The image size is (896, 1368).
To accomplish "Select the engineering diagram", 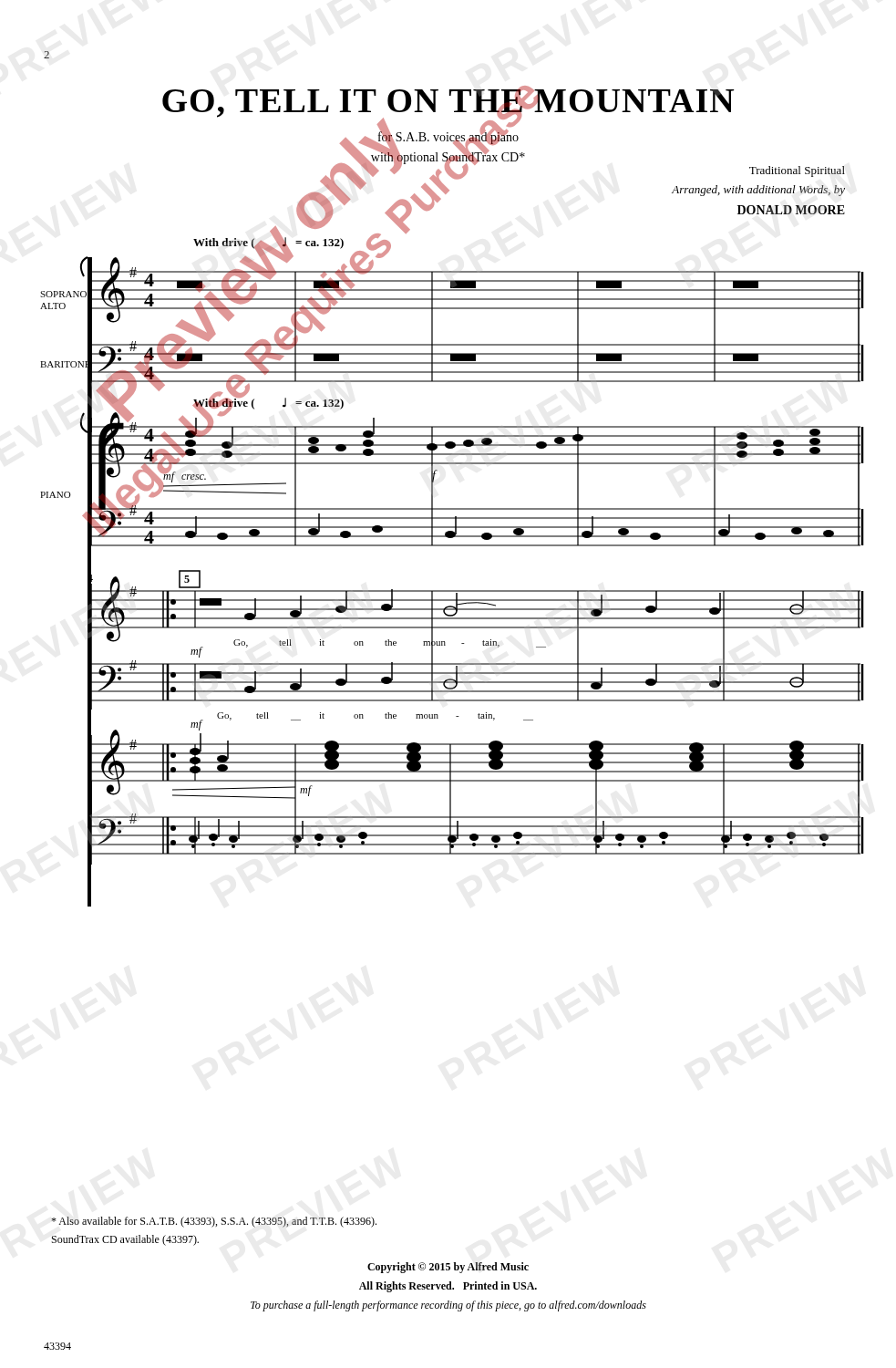I will [x=449, y=627].
